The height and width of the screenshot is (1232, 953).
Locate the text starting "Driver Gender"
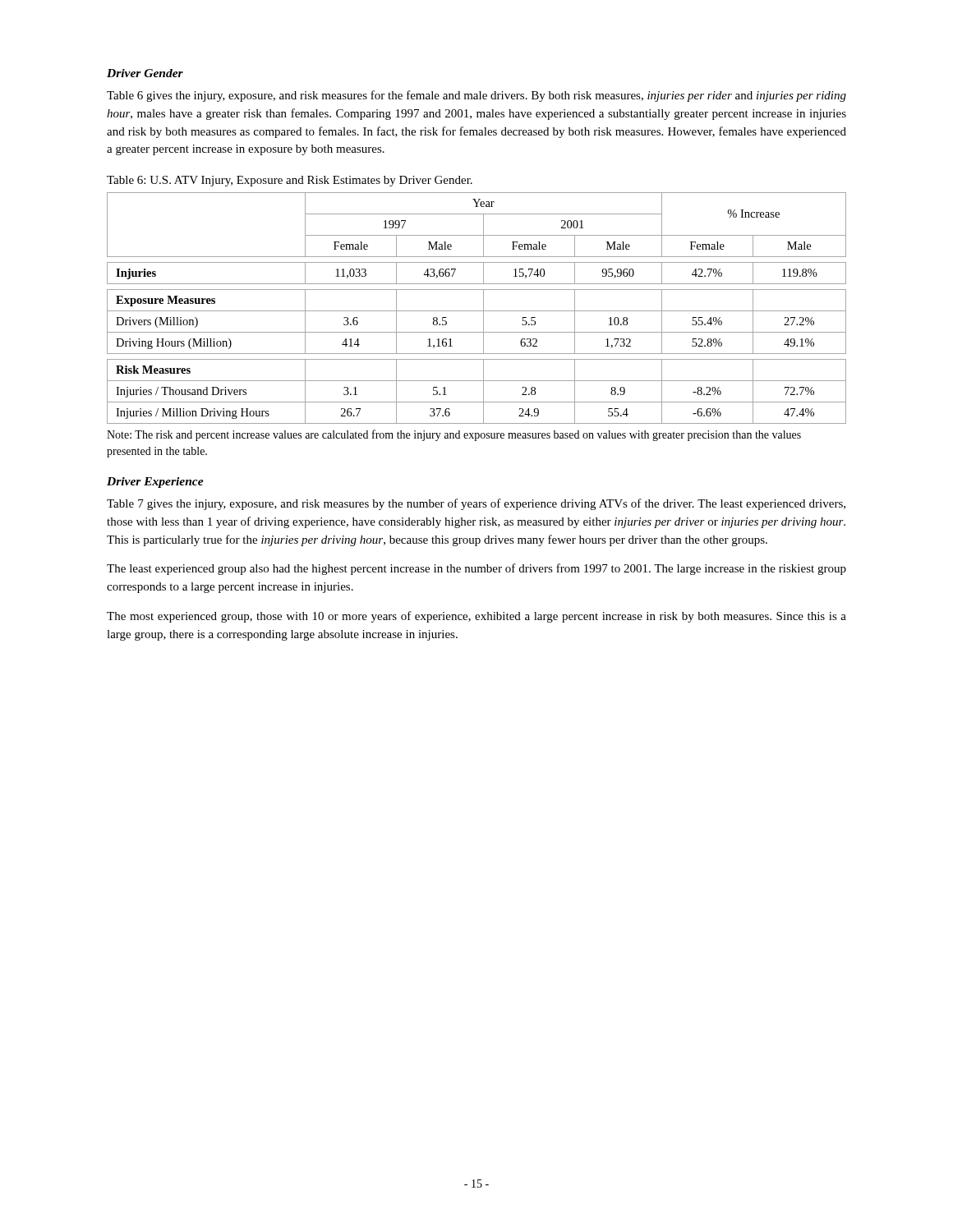click(x=145, y=73)
